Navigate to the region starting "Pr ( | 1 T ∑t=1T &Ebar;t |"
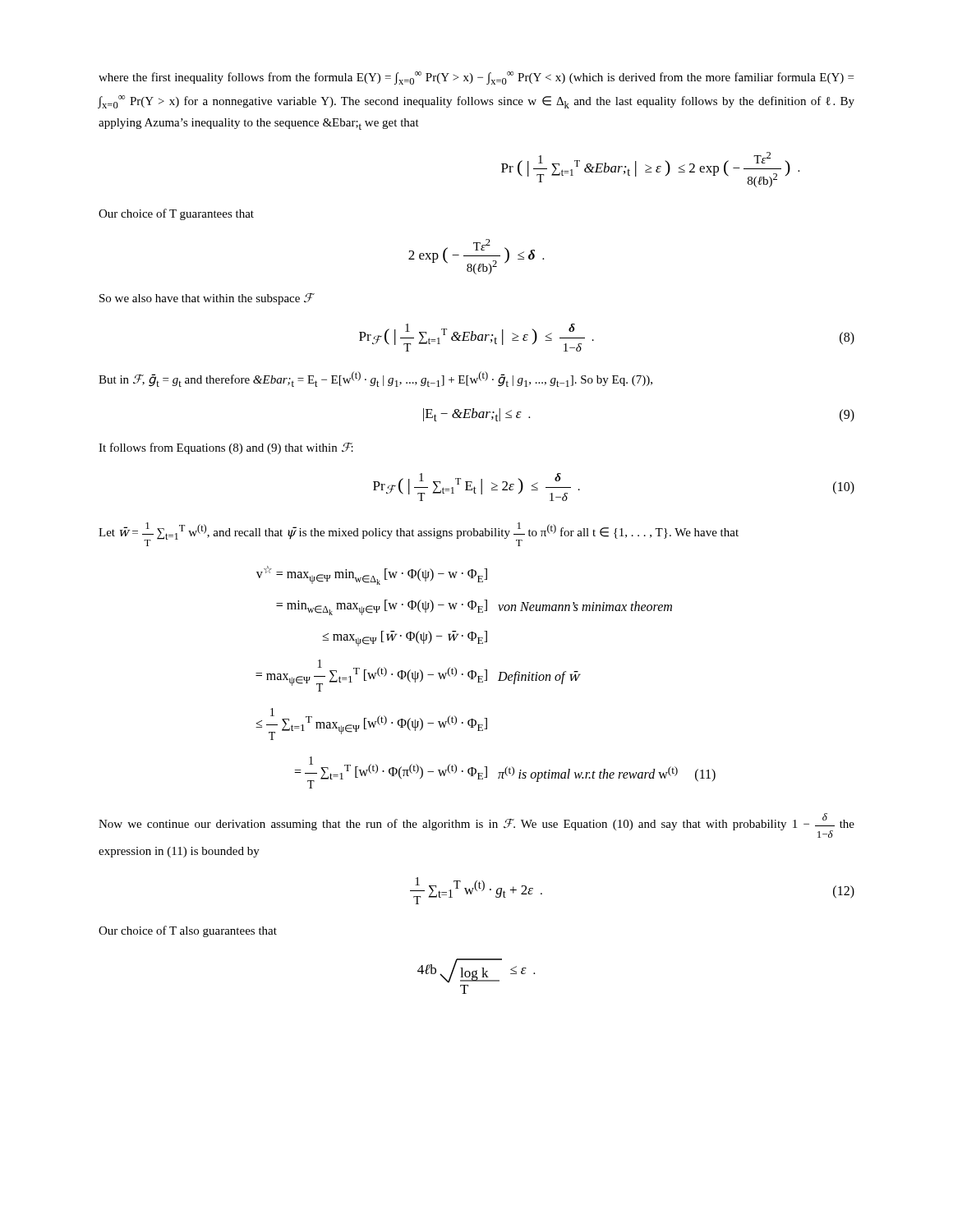Image resolution: width=953 pixels, height=1232 pixels. tap(650, 170)
